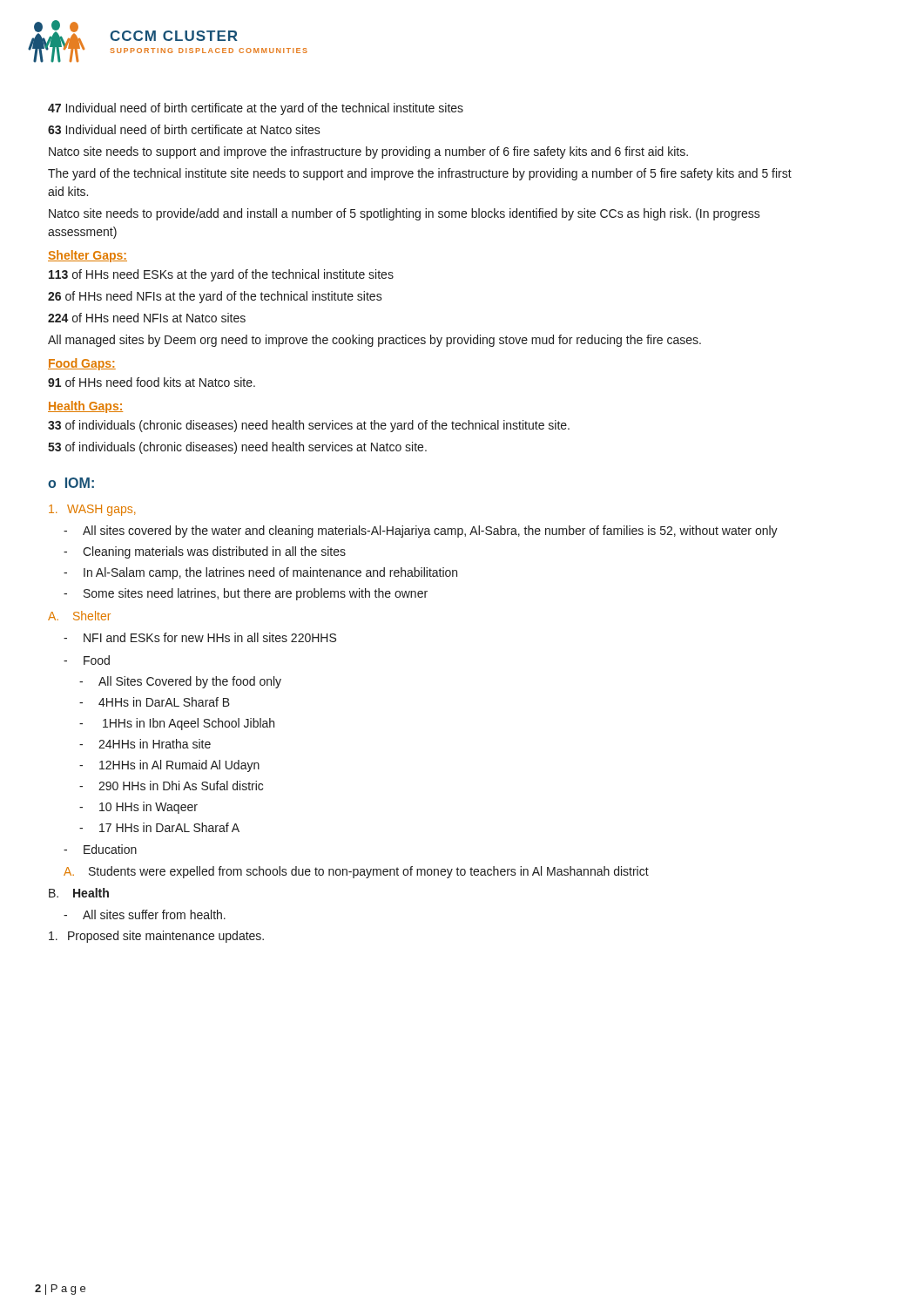Locate the text block that reads "63 Individual need of birth certificate at"
The width and height of the screenshot is (924, 1307).
coord(184,130)
